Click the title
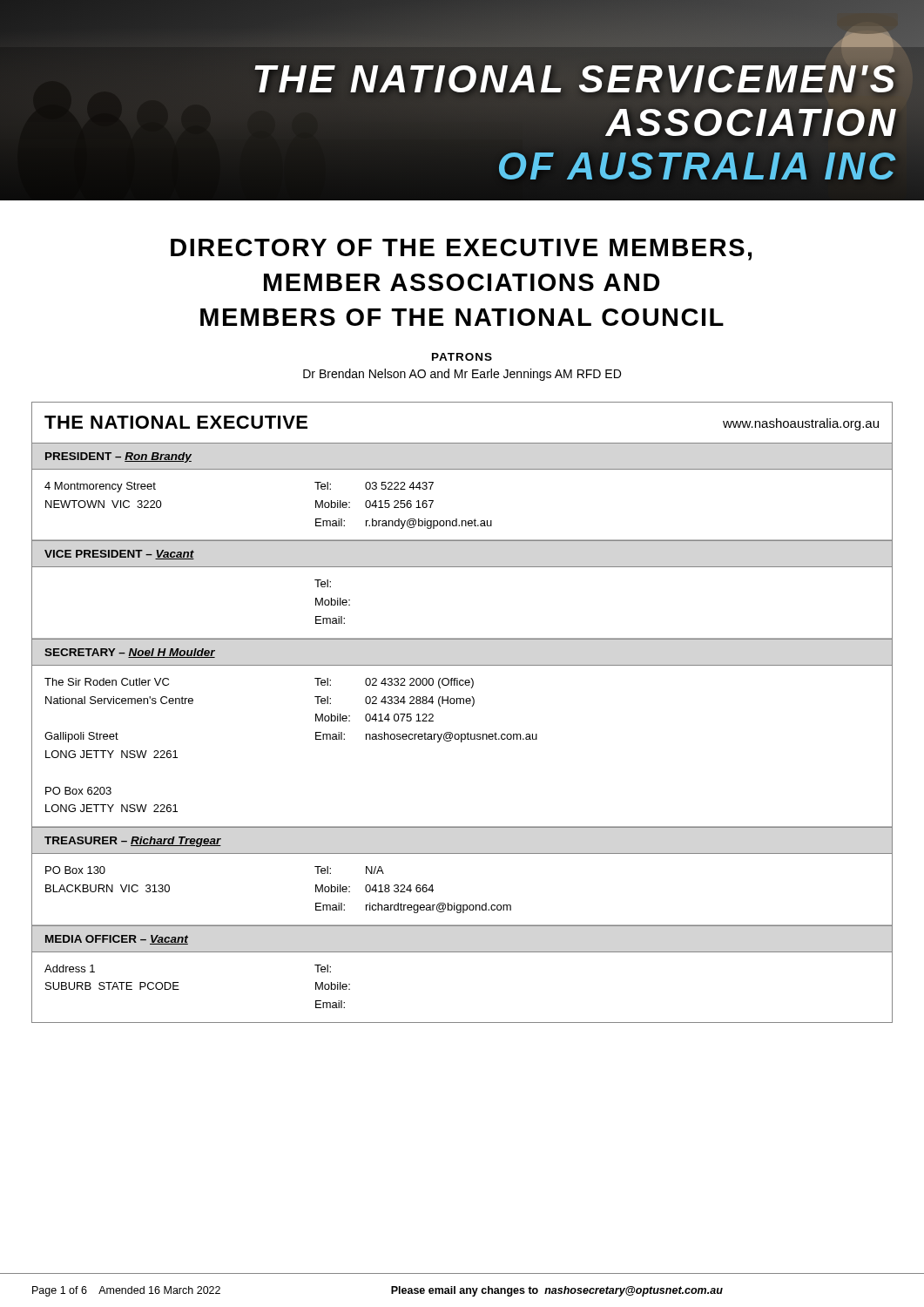This screenshot has height=1307, width=924. pyautogui.click(x=462, y=282)
